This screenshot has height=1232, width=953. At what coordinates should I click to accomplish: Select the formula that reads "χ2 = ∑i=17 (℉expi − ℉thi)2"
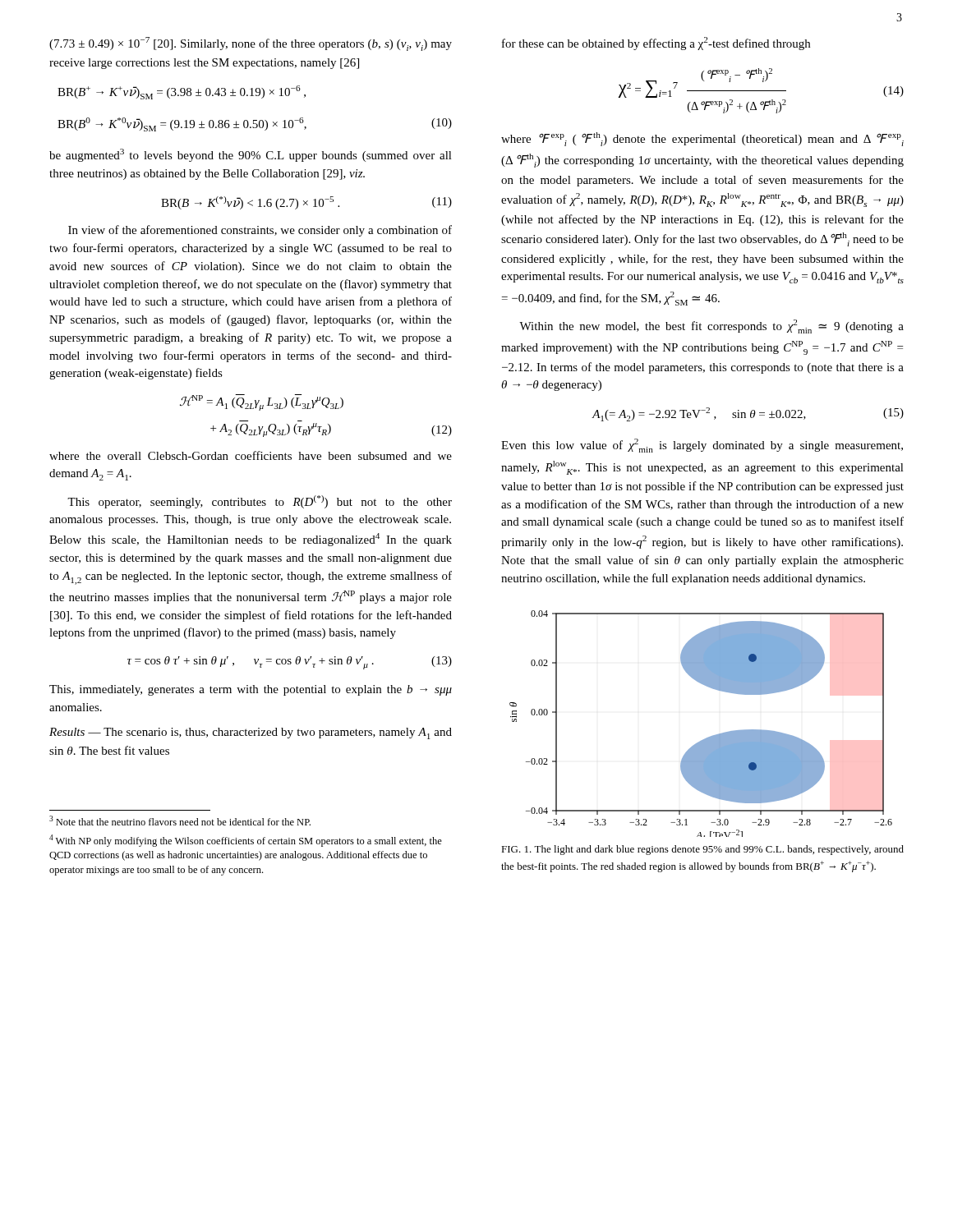702,91
